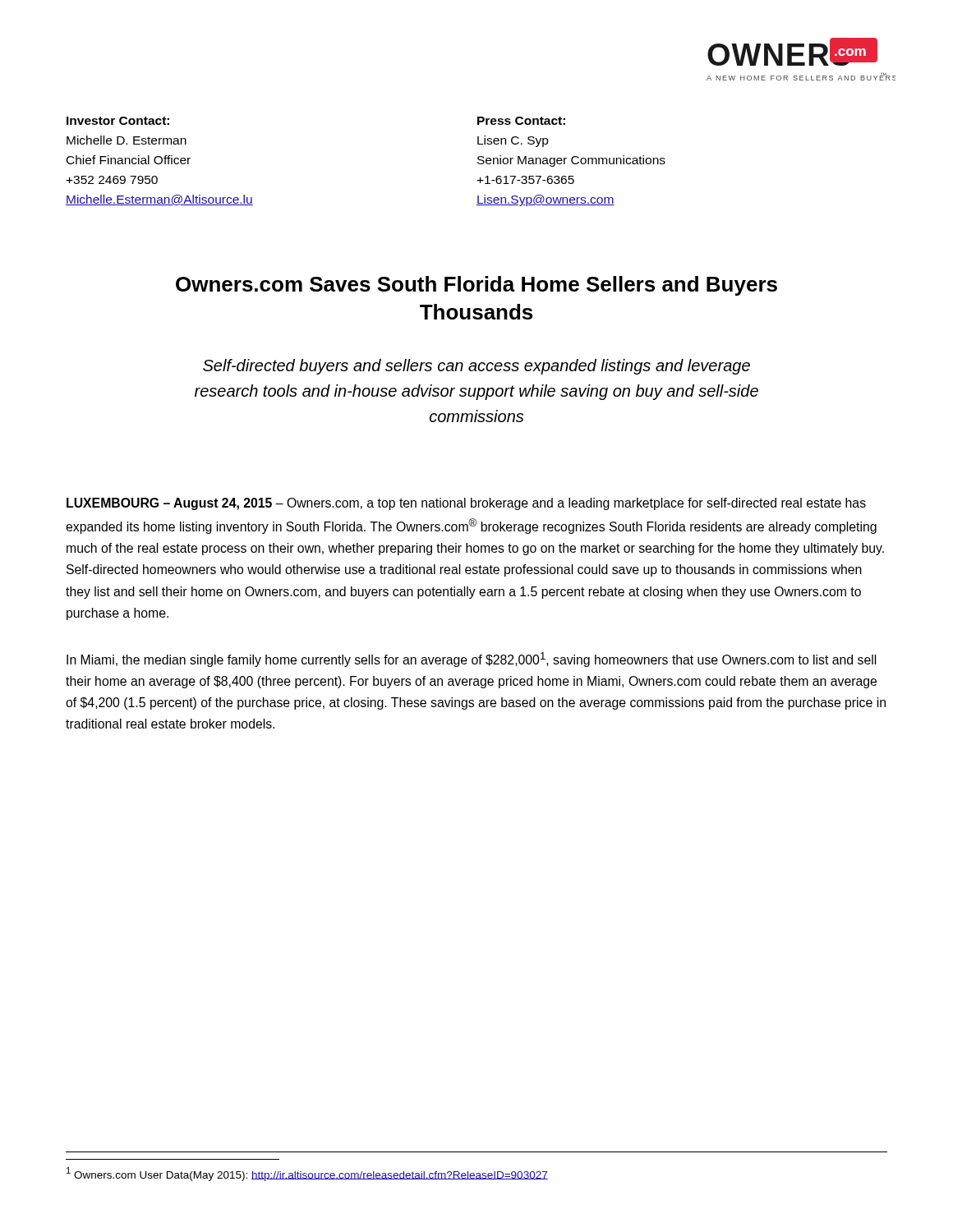This screenshot has width=953, height=1232.
Task: Find the title on this page that starts "Owners.com Saves South Florida Home Sellers and"
Action: (476, 286)
